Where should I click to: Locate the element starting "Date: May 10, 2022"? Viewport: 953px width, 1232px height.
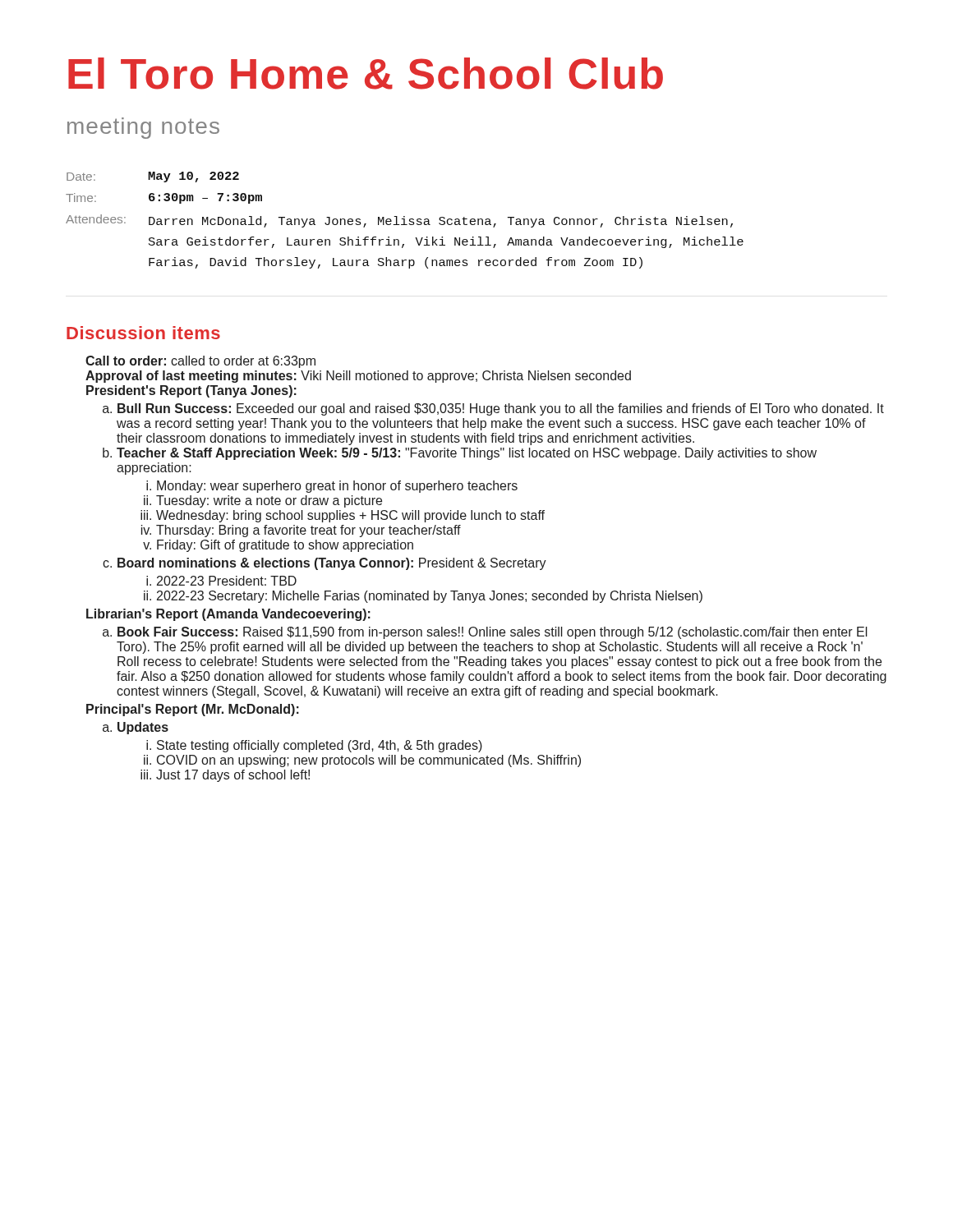tap(153, 177)
